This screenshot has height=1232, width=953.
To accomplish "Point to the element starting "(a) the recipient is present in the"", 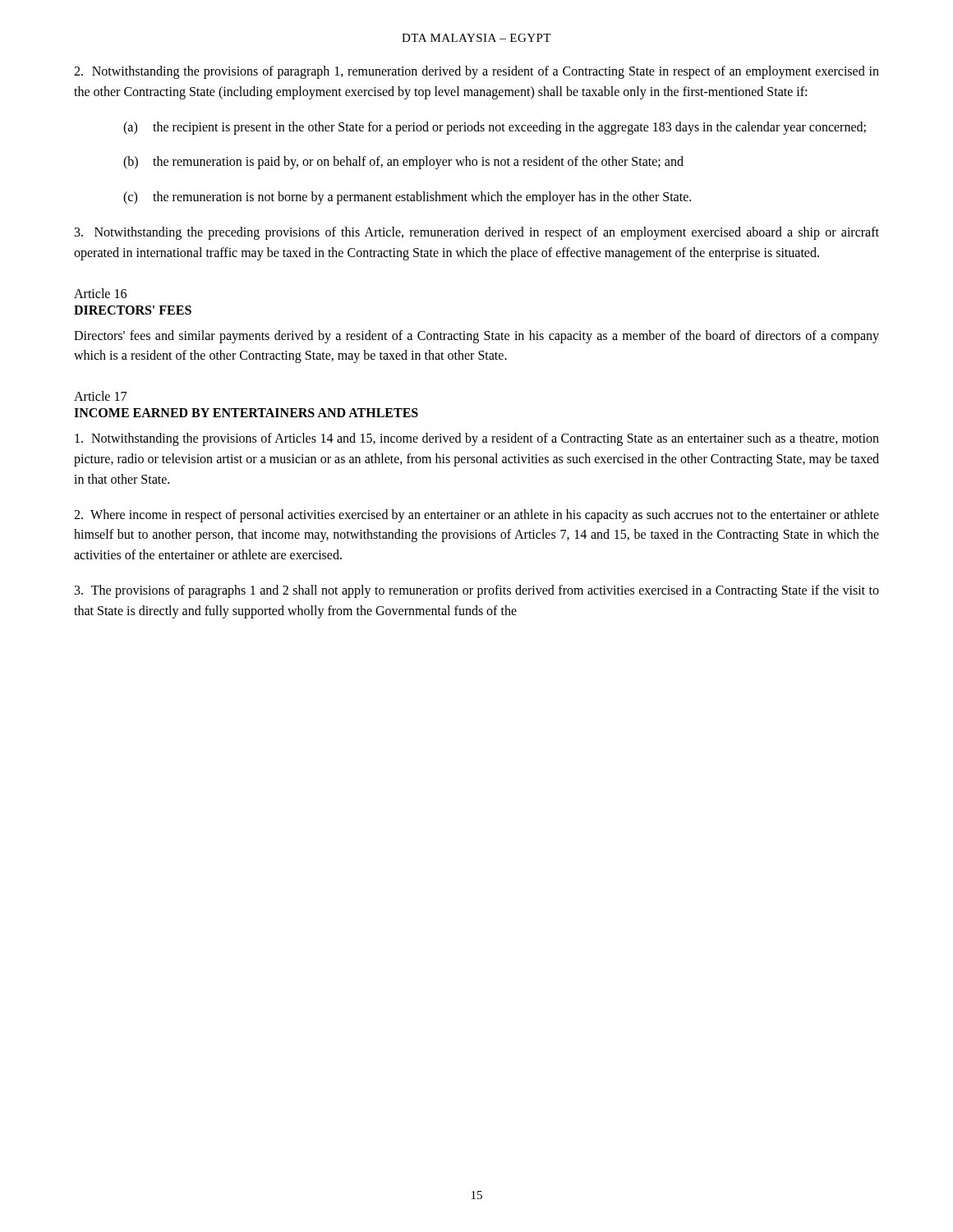I will coord(501,127).
